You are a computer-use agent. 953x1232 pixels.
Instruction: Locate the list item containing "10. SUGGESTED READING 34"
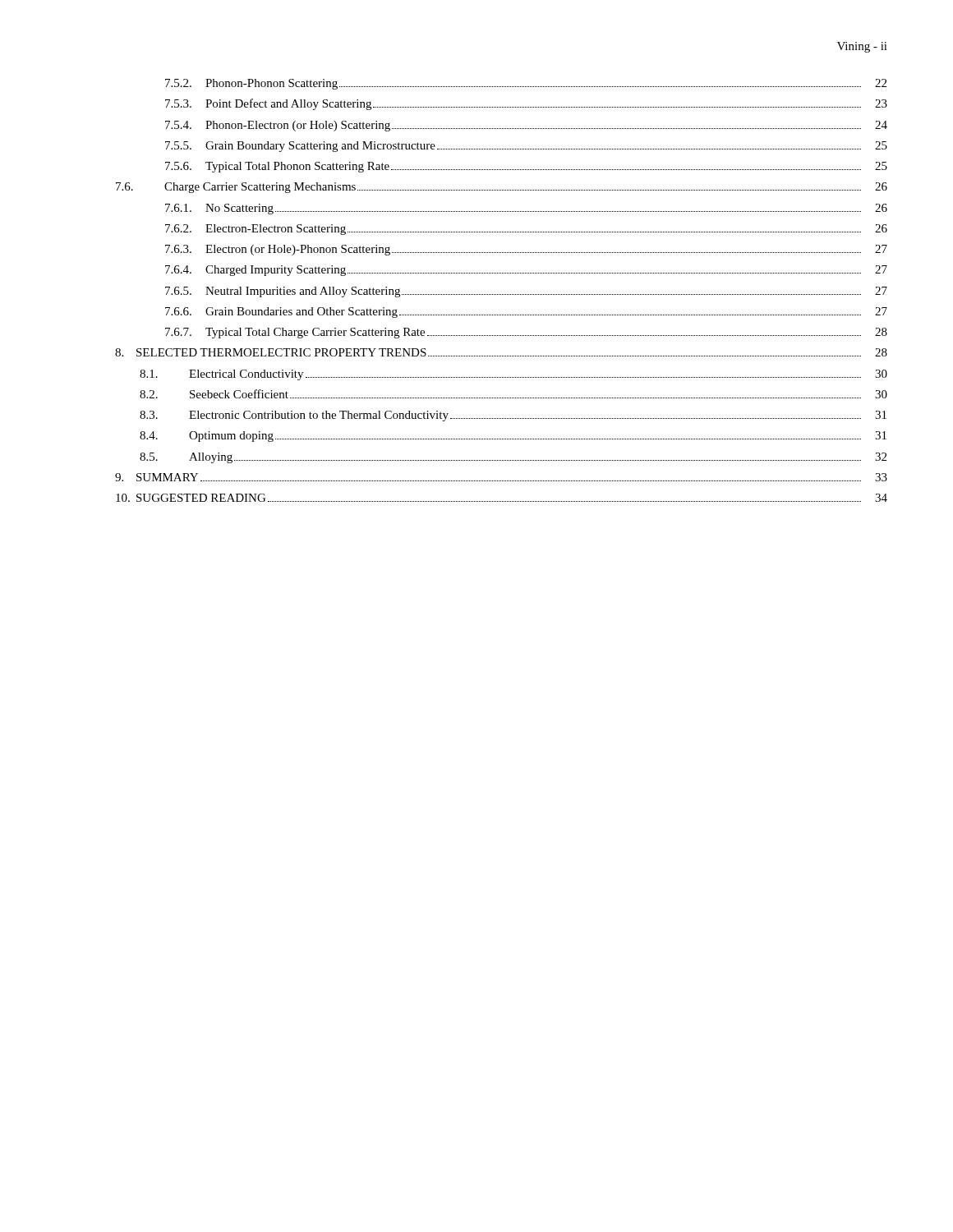[x=501, y=498]
